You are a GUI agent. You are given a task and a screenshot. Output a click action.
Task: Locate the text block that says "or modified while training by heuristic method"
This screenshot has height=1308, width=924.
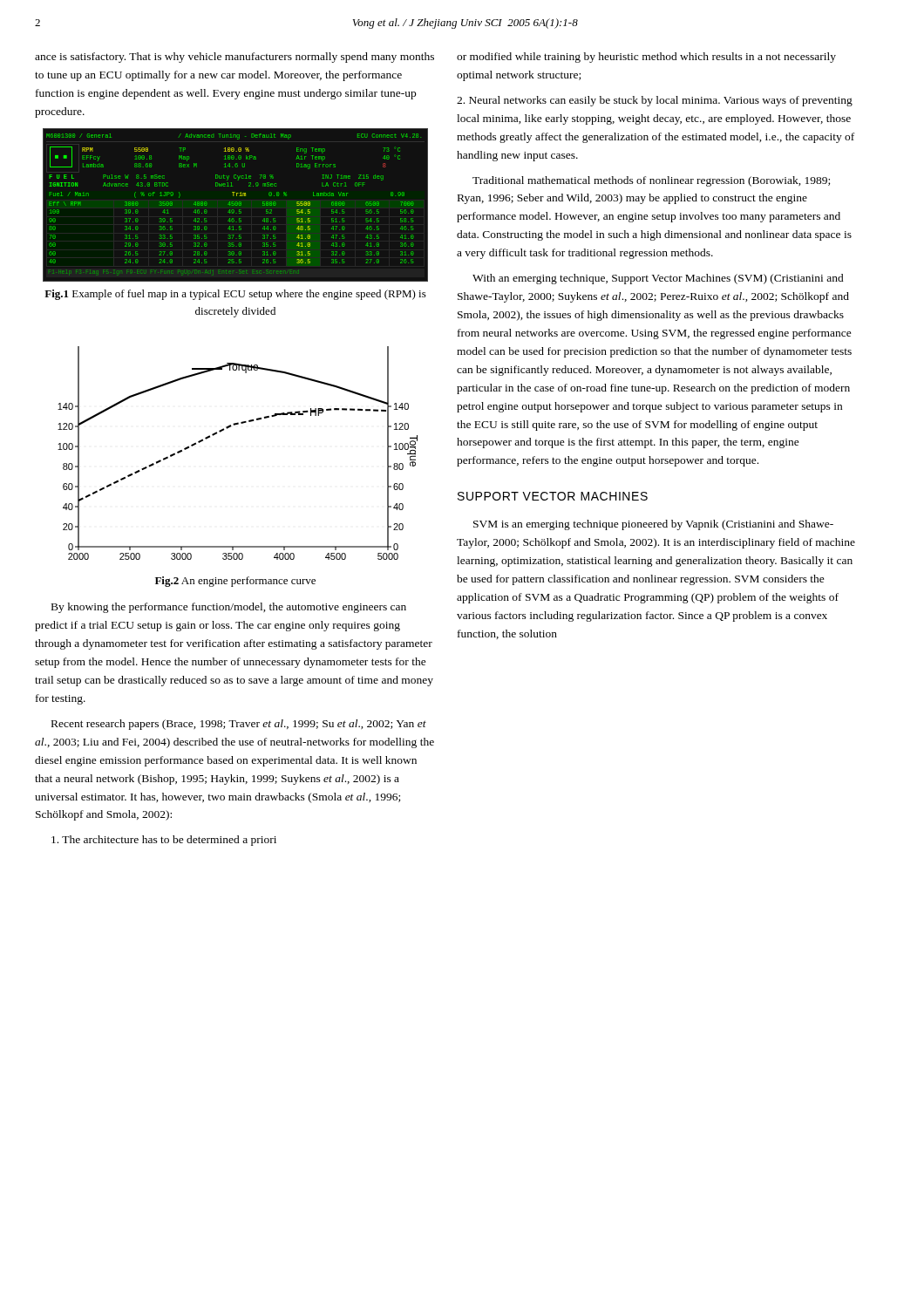pyautogui.click(x=657, y=66)
